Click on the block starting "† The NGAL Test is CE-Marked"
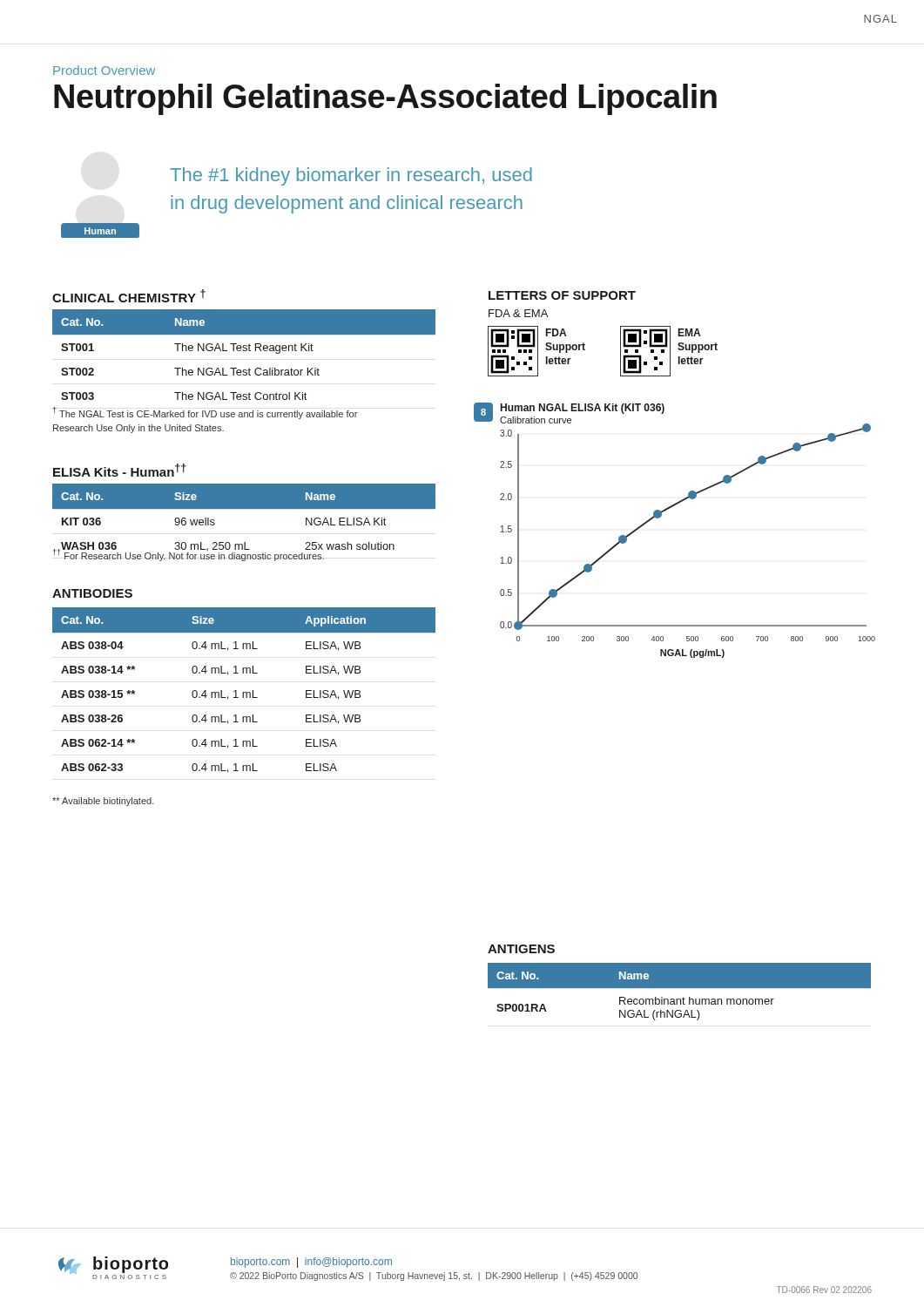Viewport: 924px width, 1307px height. click(x=205, y=420)
